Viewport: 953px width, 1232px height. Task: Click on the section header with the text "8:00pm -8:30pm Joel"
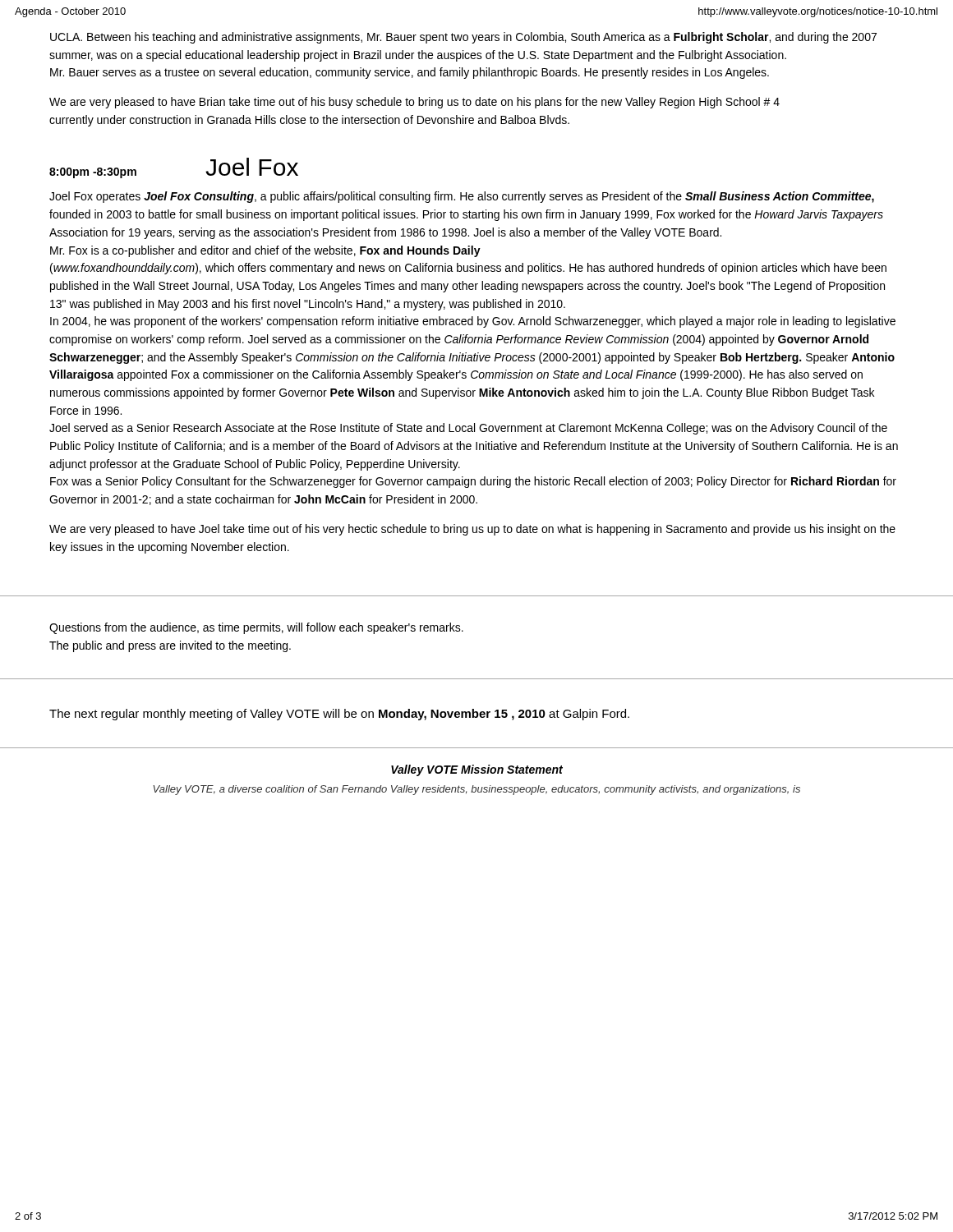pyautogui.click(x=76, y=170)
